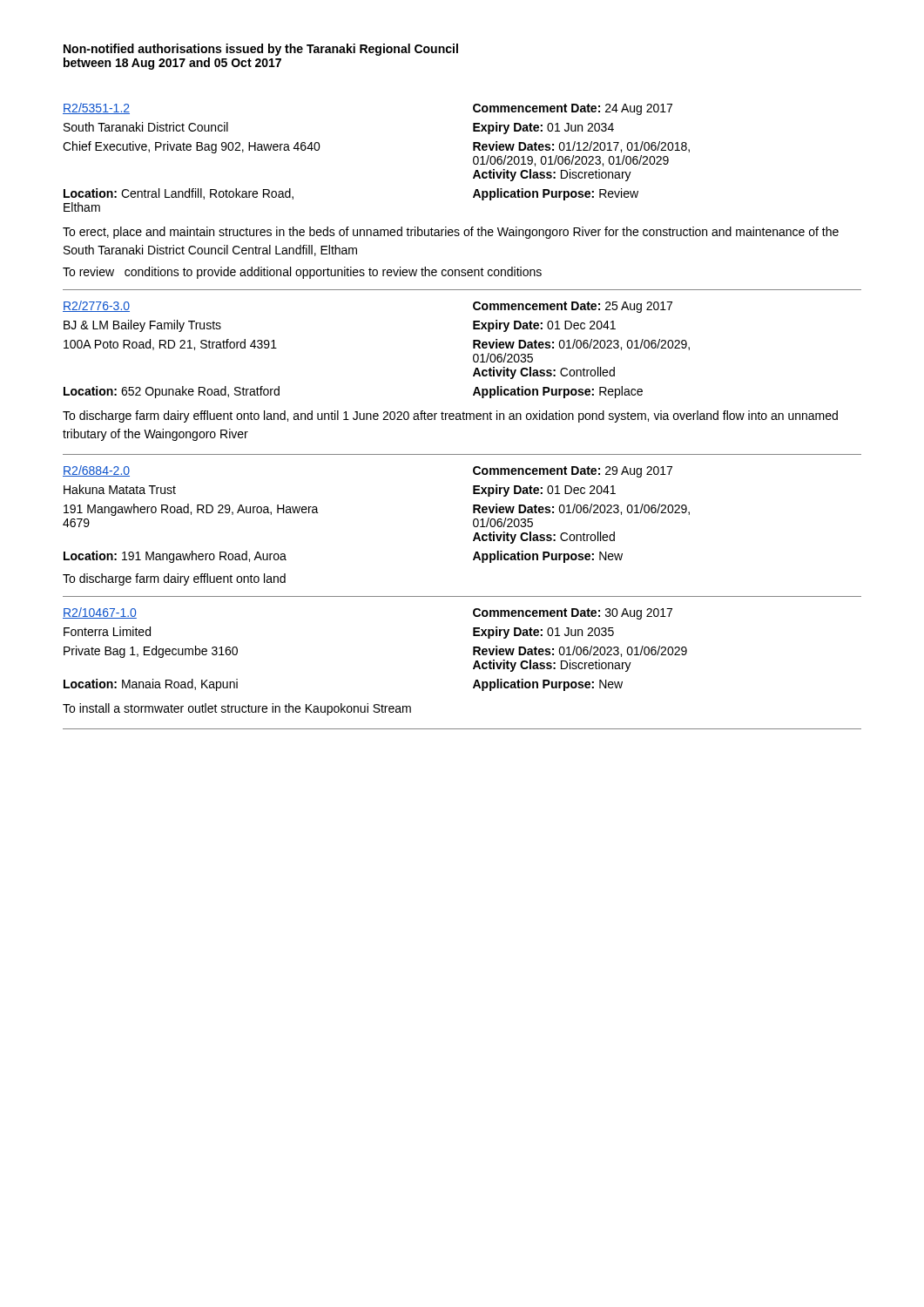Locate the block of text that opens with "To erect, place"
The image size is (924, 1307).
[451, 241]
